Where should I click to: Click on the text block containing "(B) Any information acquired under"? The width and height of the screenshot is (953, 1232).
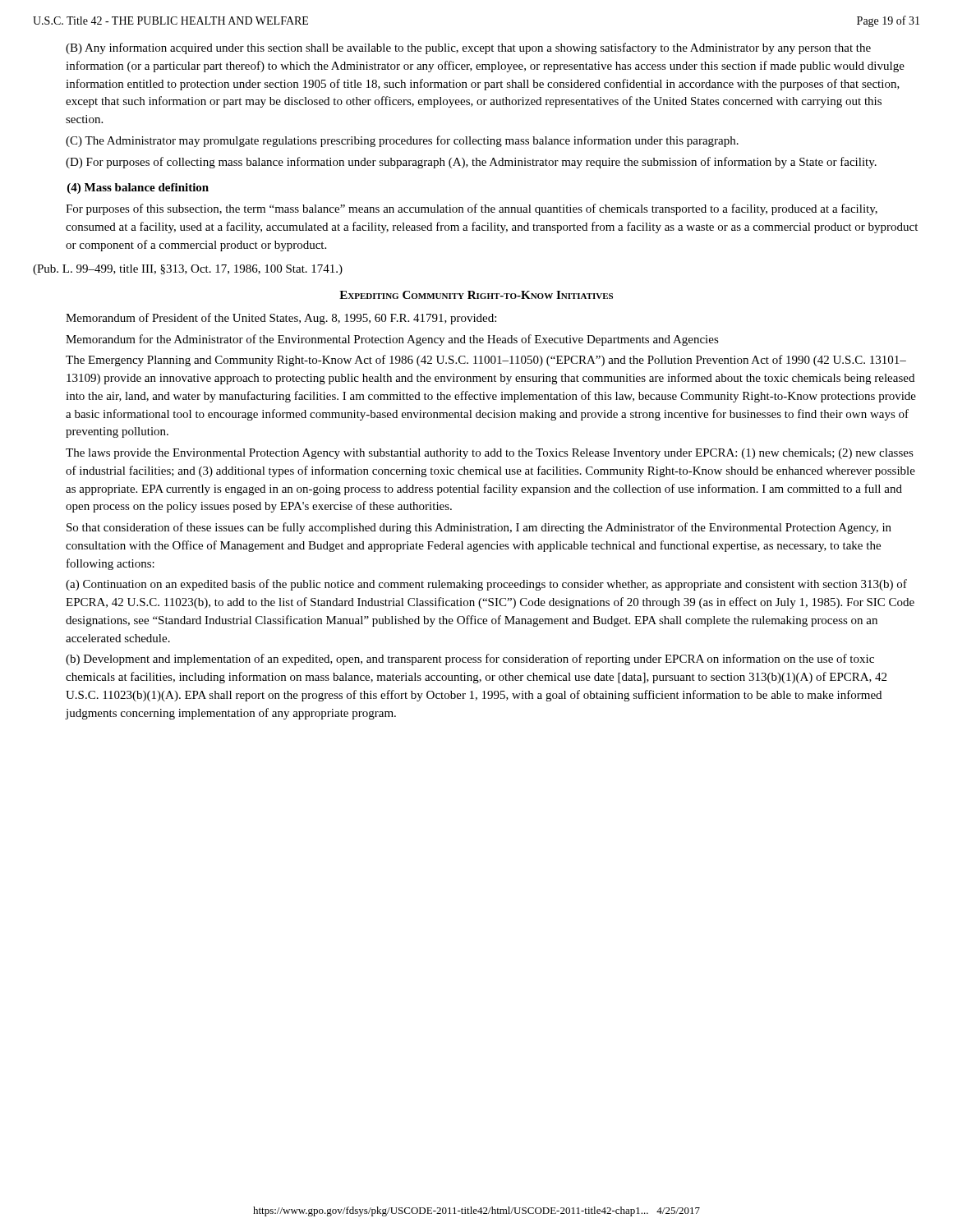click(493, 84)
